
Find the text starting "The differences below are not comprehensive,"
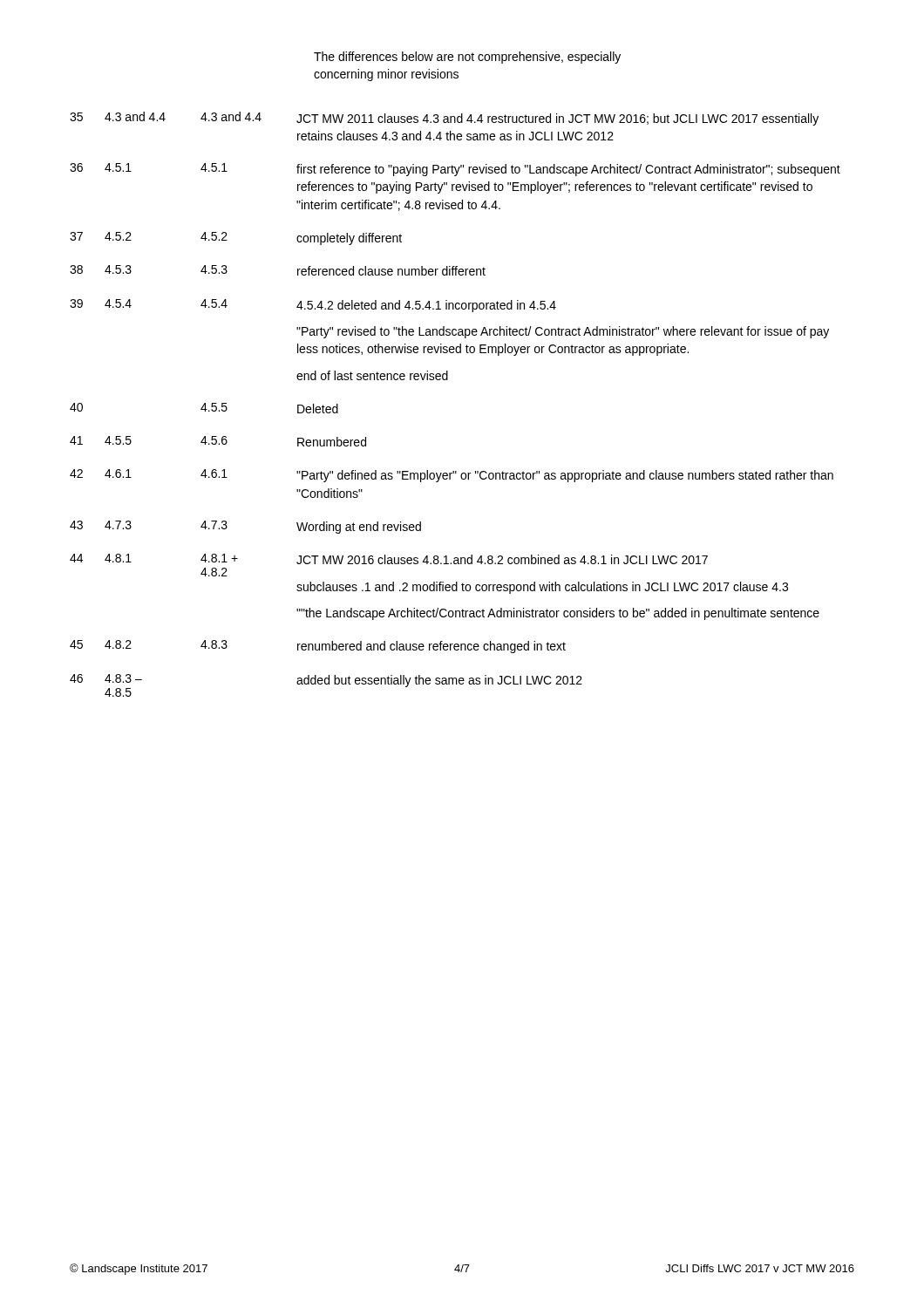pyautogui.click(x=467, y=66)
